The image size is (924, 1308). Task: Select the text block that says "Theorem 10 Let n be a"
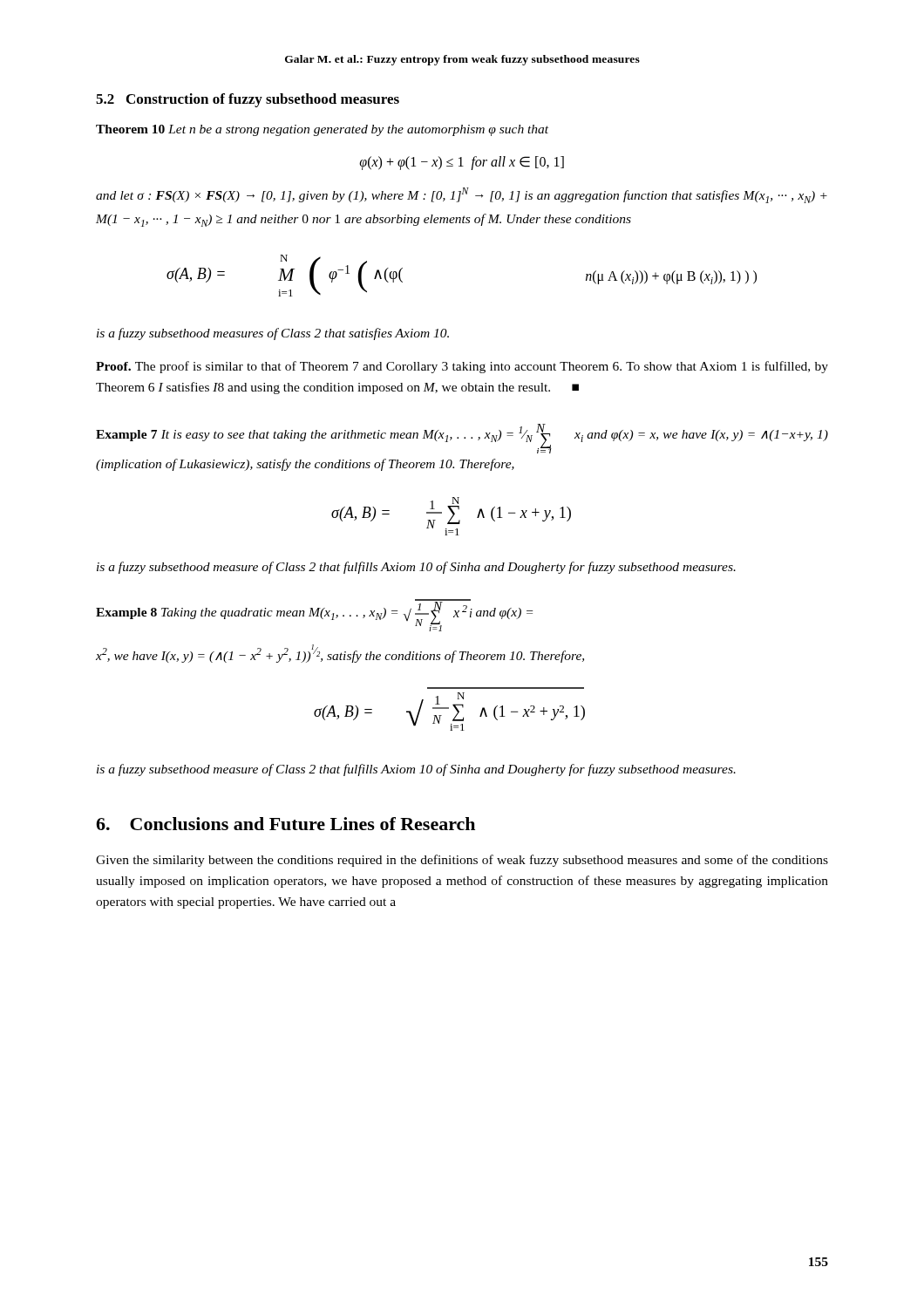322,129
